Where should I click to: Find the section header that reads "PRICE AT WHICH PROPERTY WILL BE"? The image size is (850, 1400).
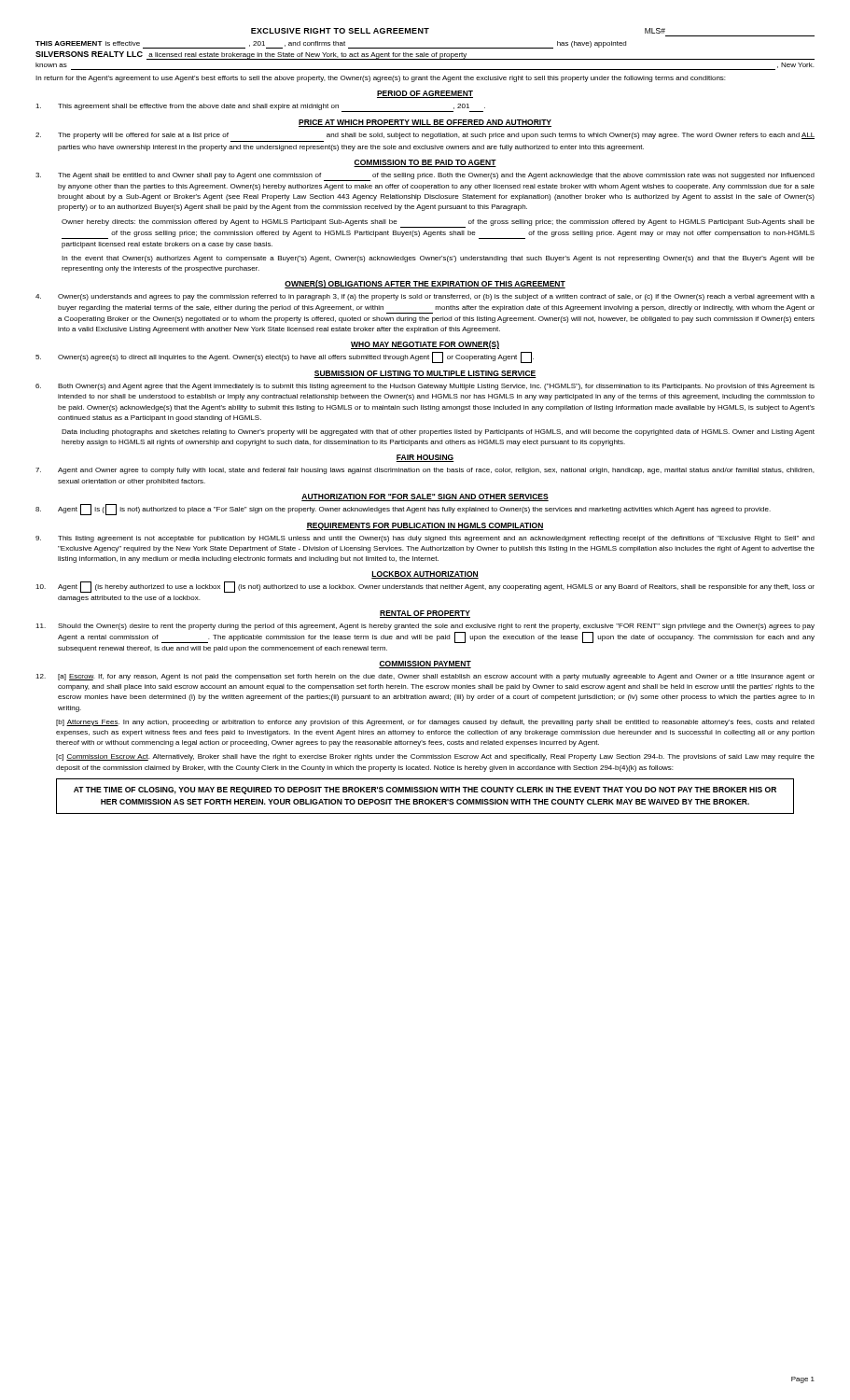pos(425,123)
